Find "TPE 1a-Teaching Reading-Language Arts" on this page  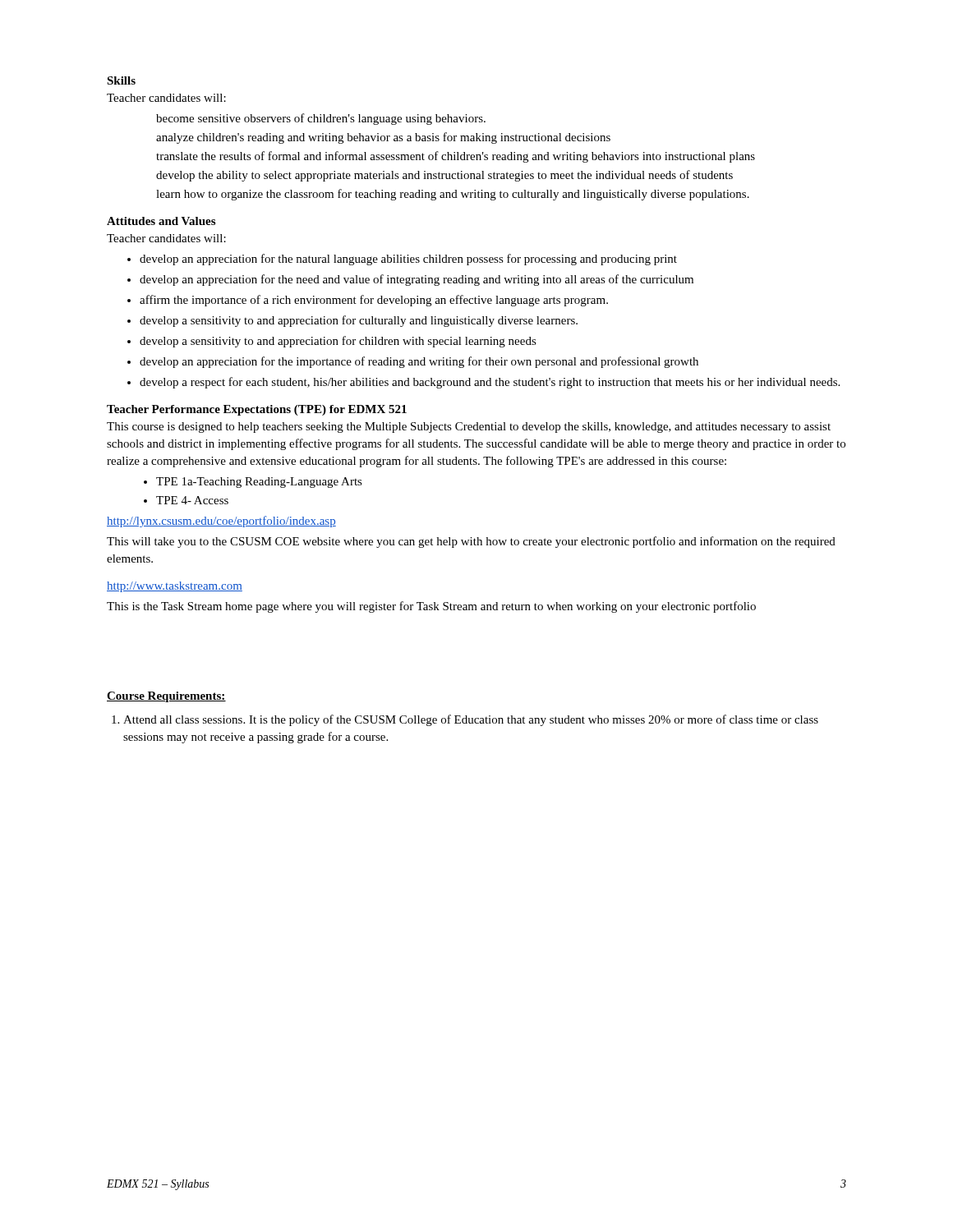coord(259,481)
